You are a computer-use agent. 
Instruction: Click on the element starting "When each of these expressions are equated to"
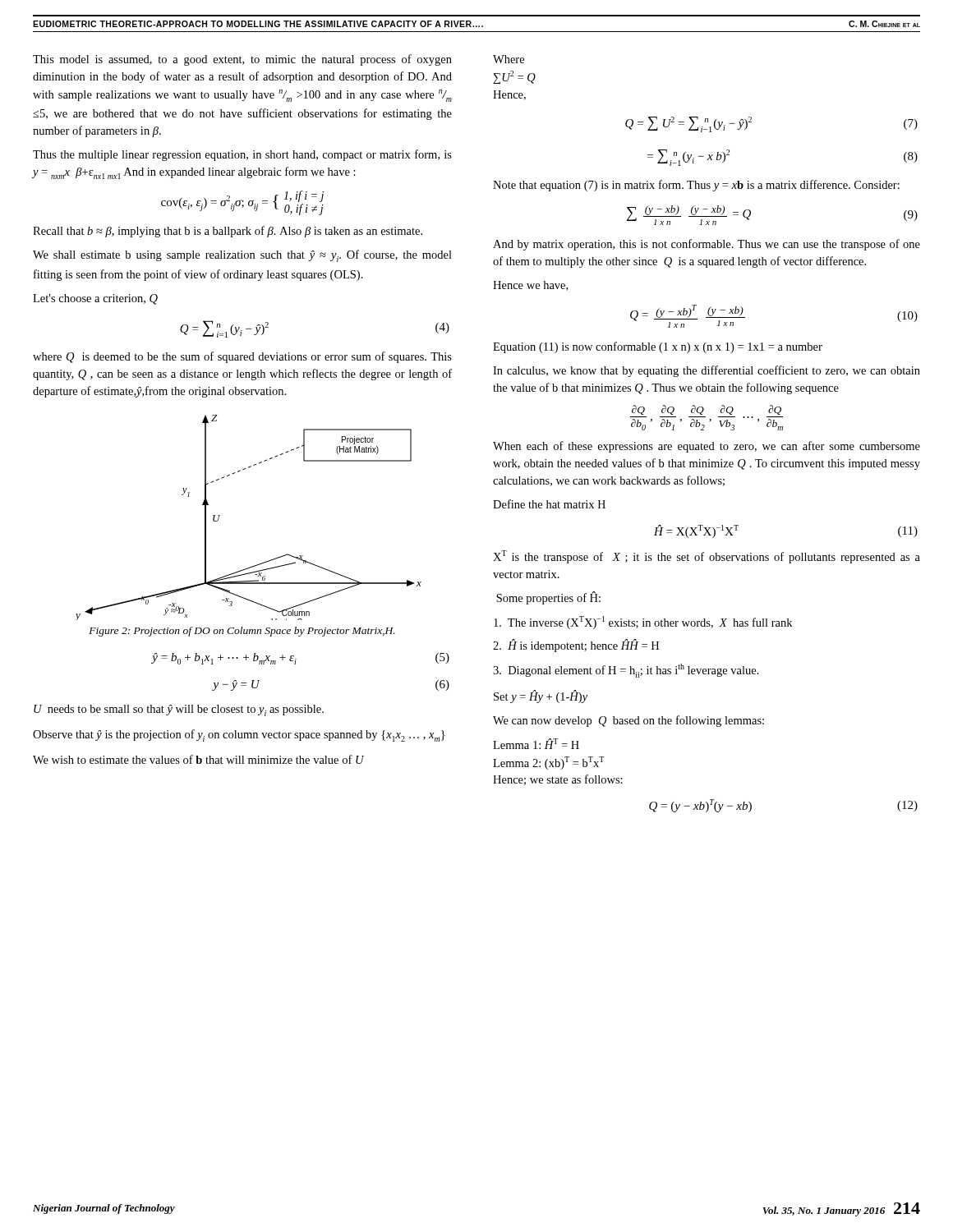[x=707, y=464]
